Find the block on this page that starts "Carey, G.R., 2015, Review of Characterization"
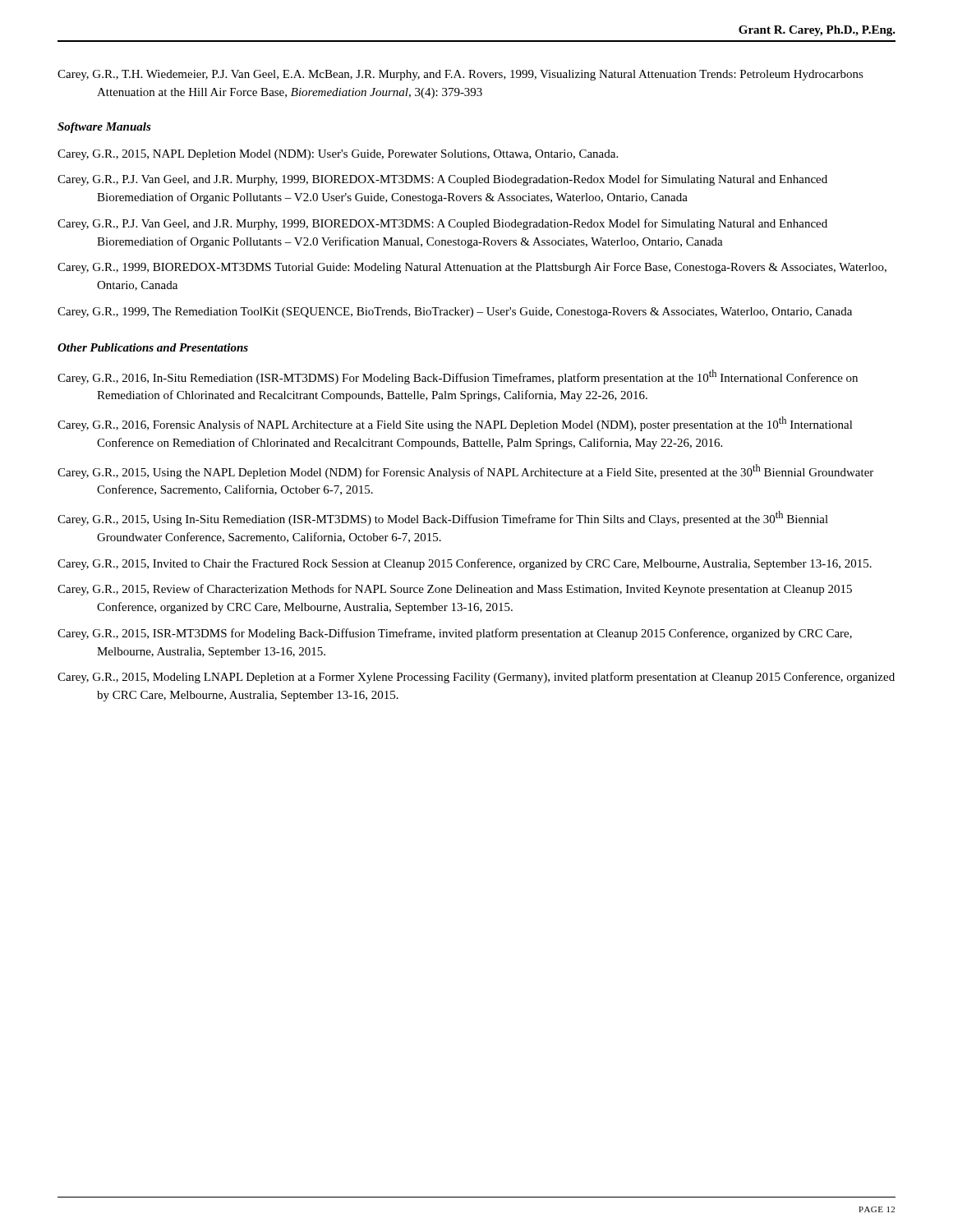This screenshot has height=1232, width=953. (455, 598)
